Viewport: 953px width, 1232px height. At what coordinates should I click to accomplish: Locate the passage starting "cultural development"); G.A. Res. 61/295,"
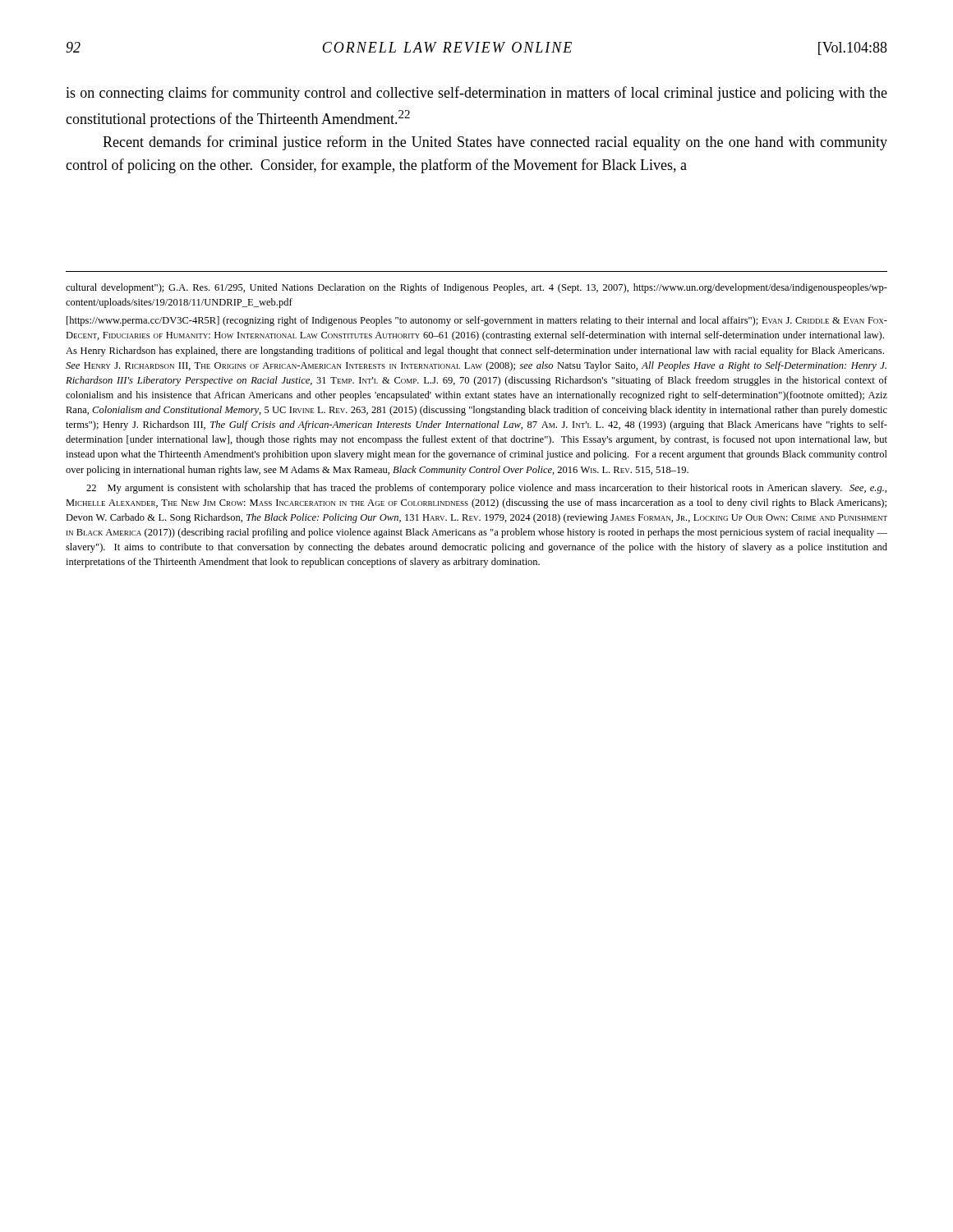tap(476, 425)
